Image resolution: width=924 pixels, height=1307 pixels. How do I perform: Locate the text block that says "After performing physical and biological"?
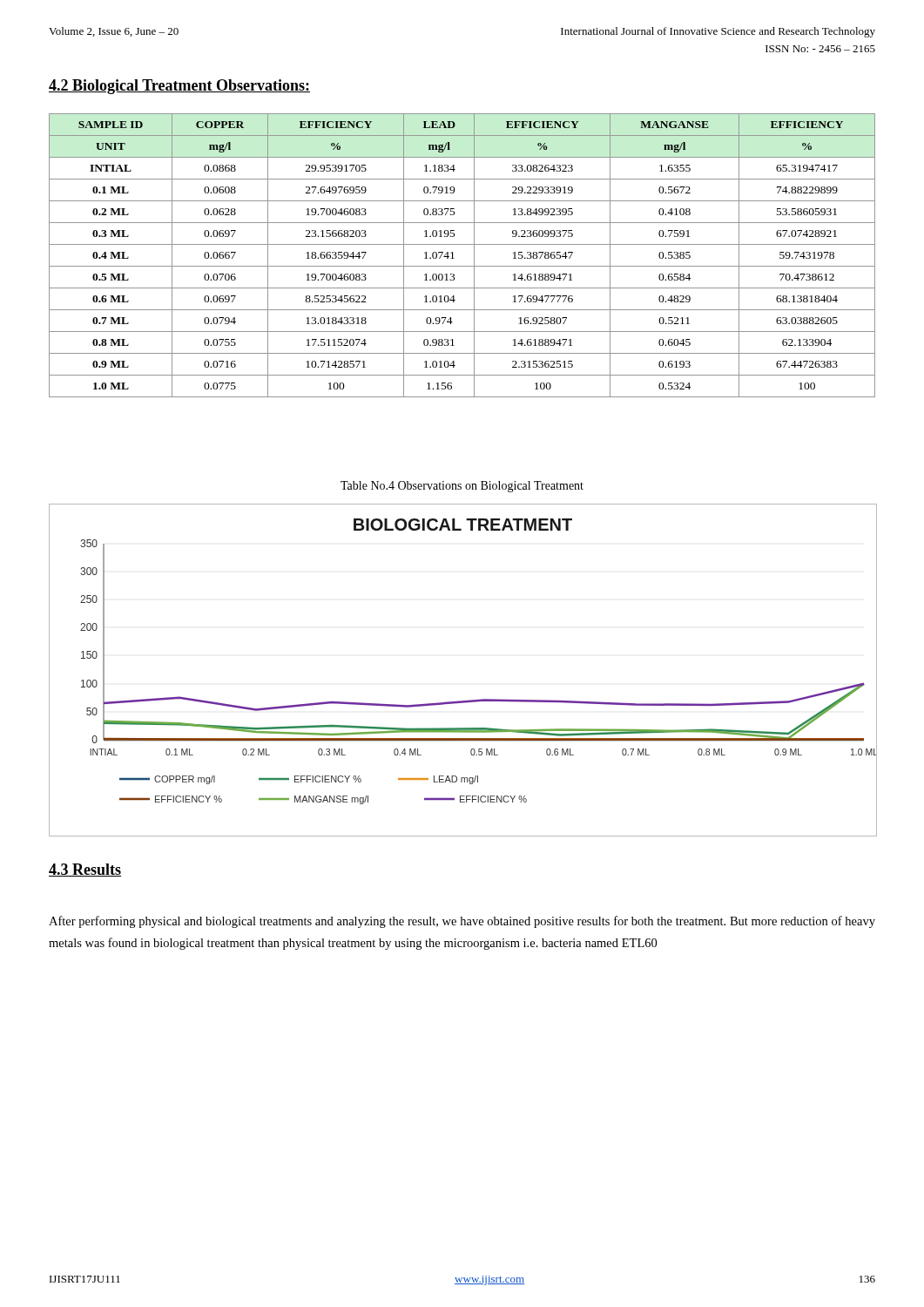[462, 932]
